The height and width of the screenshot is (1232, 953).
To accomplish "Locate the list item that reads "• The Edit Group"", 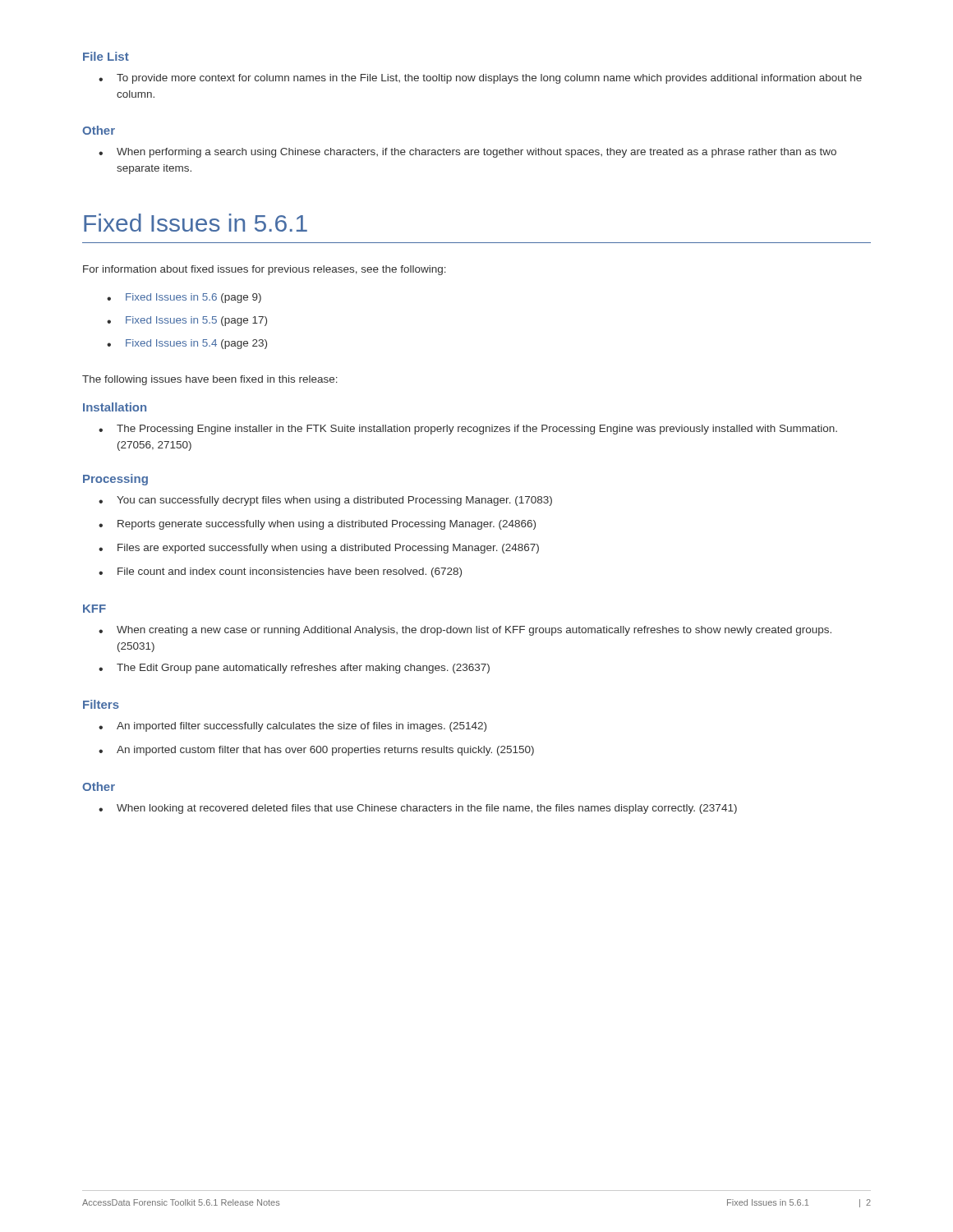I will click(485, 669).
